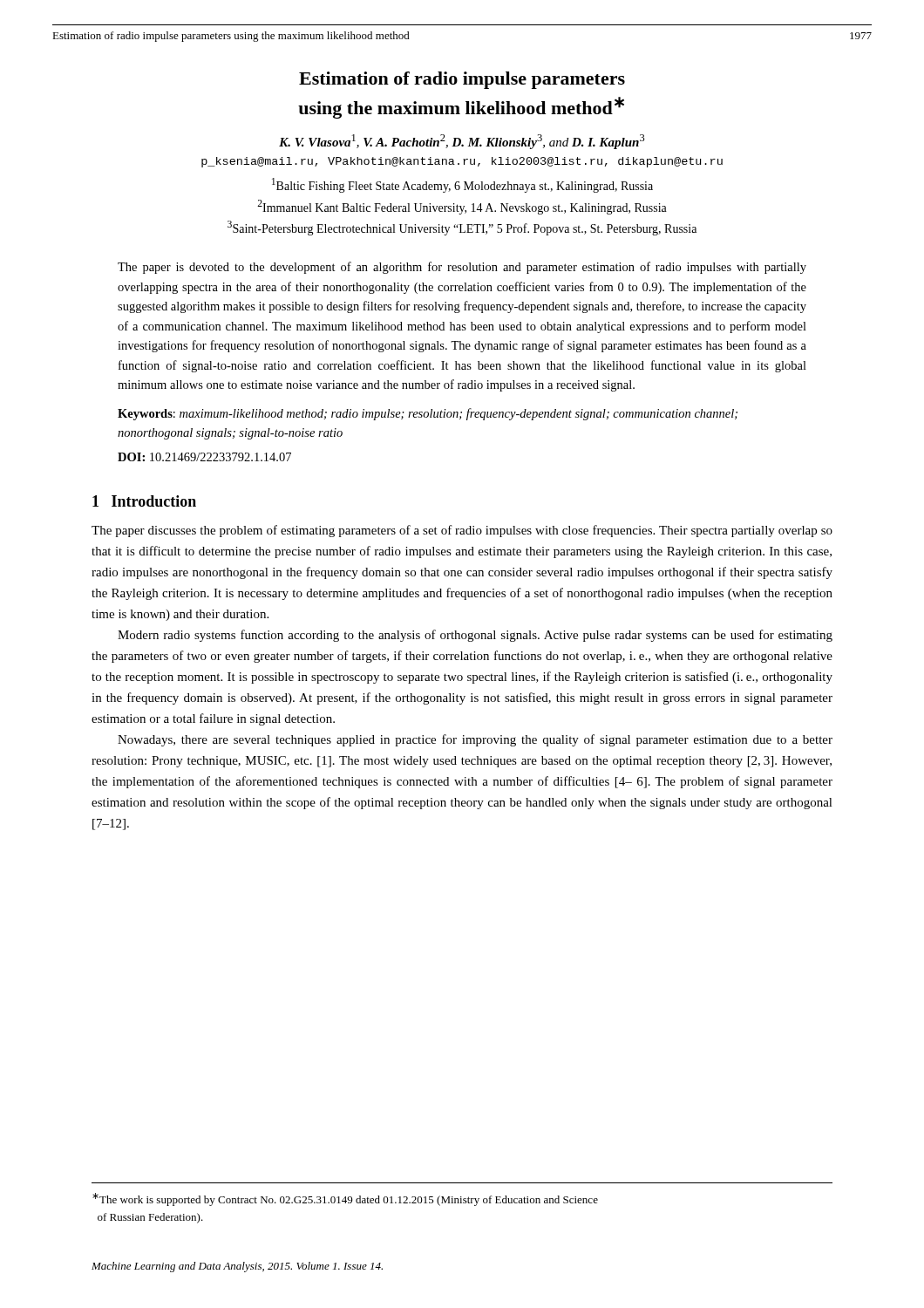Find the text starting "Estimation of radio impulse parametersusing the"
The image size is (924, 1308).
click(462, 93)
